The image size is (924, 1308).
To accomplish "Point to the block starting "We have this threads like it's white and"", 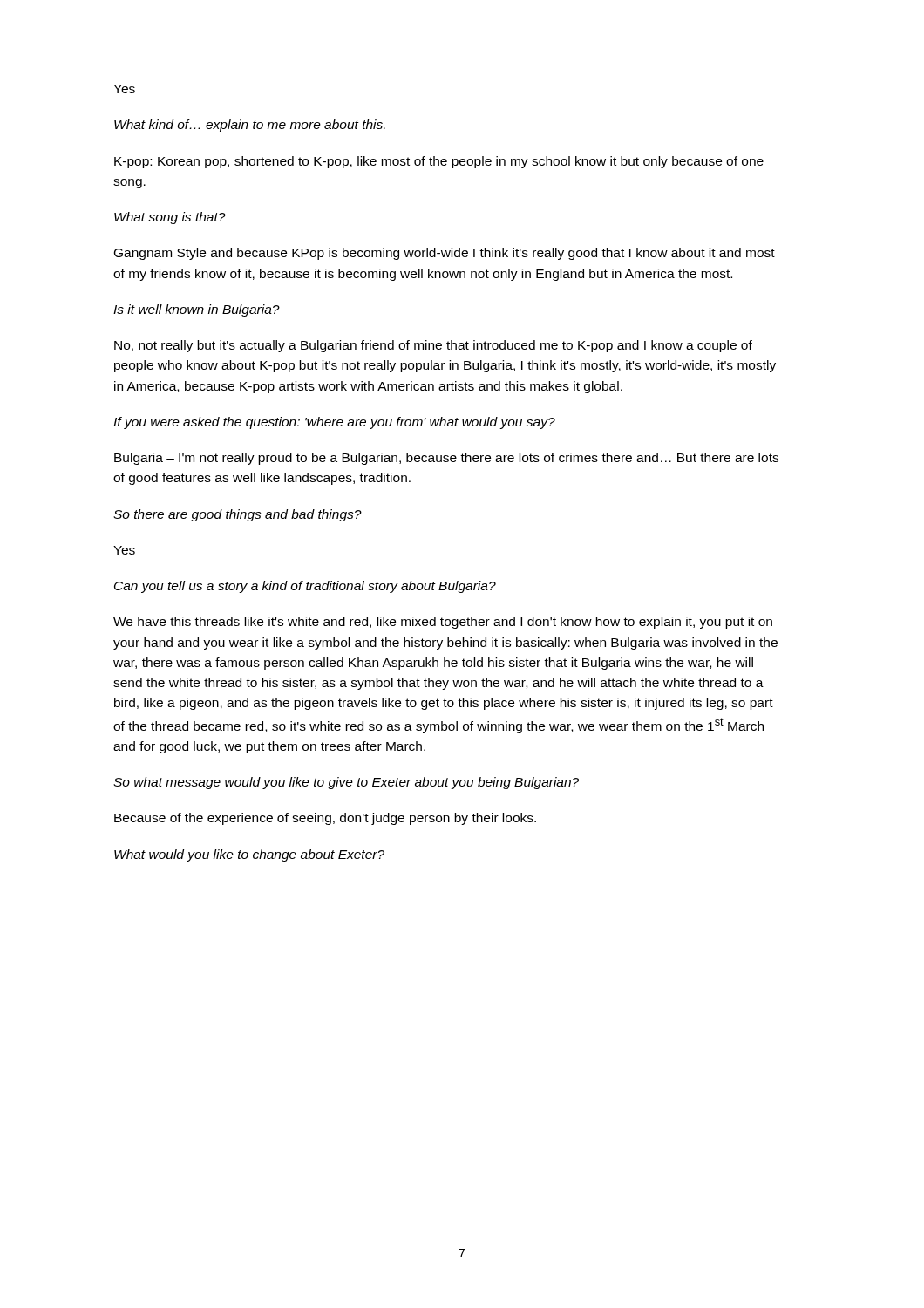I will pos(449,684).
